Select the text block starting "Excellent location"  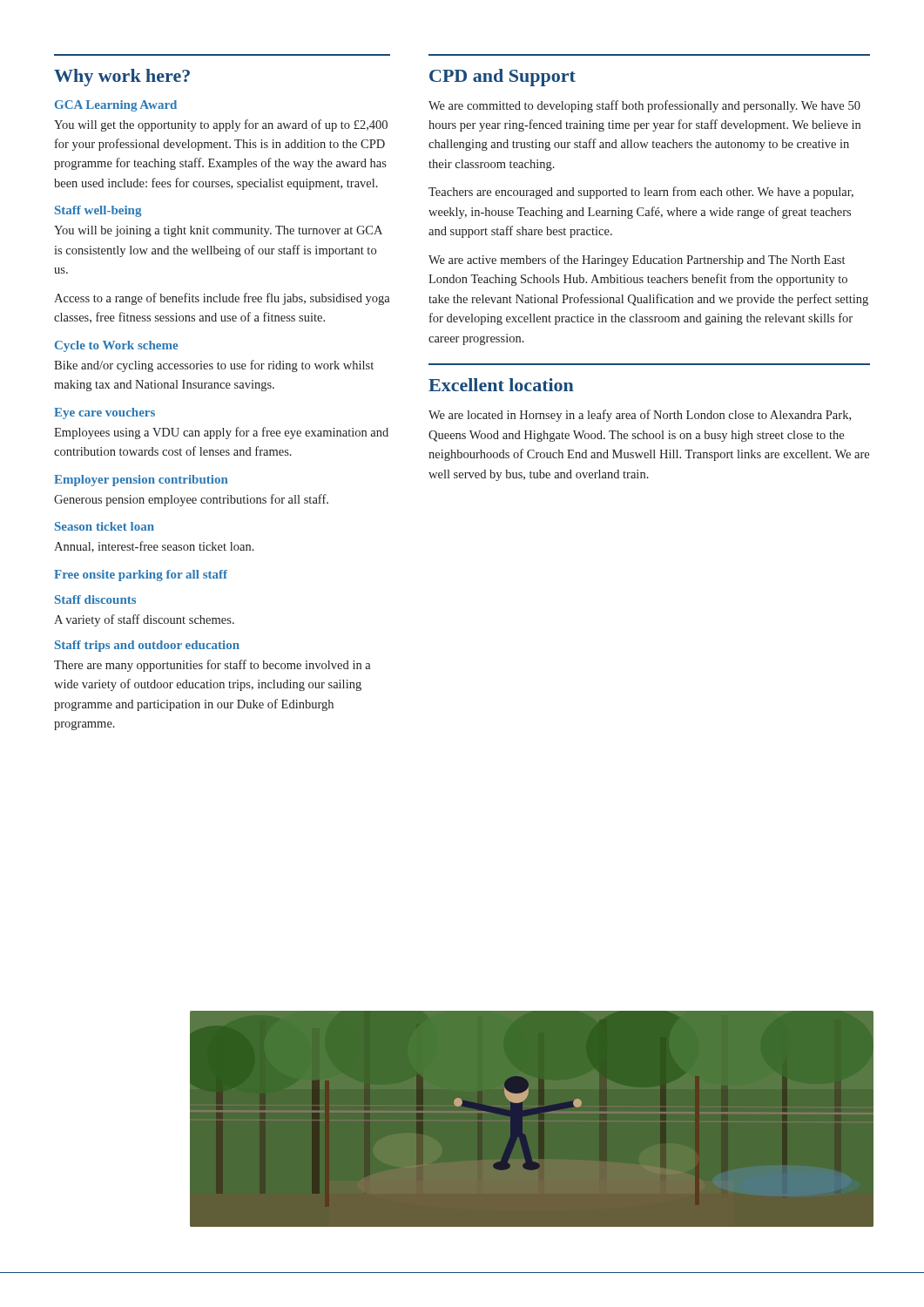pyautogui.click(x=501, y=385)
